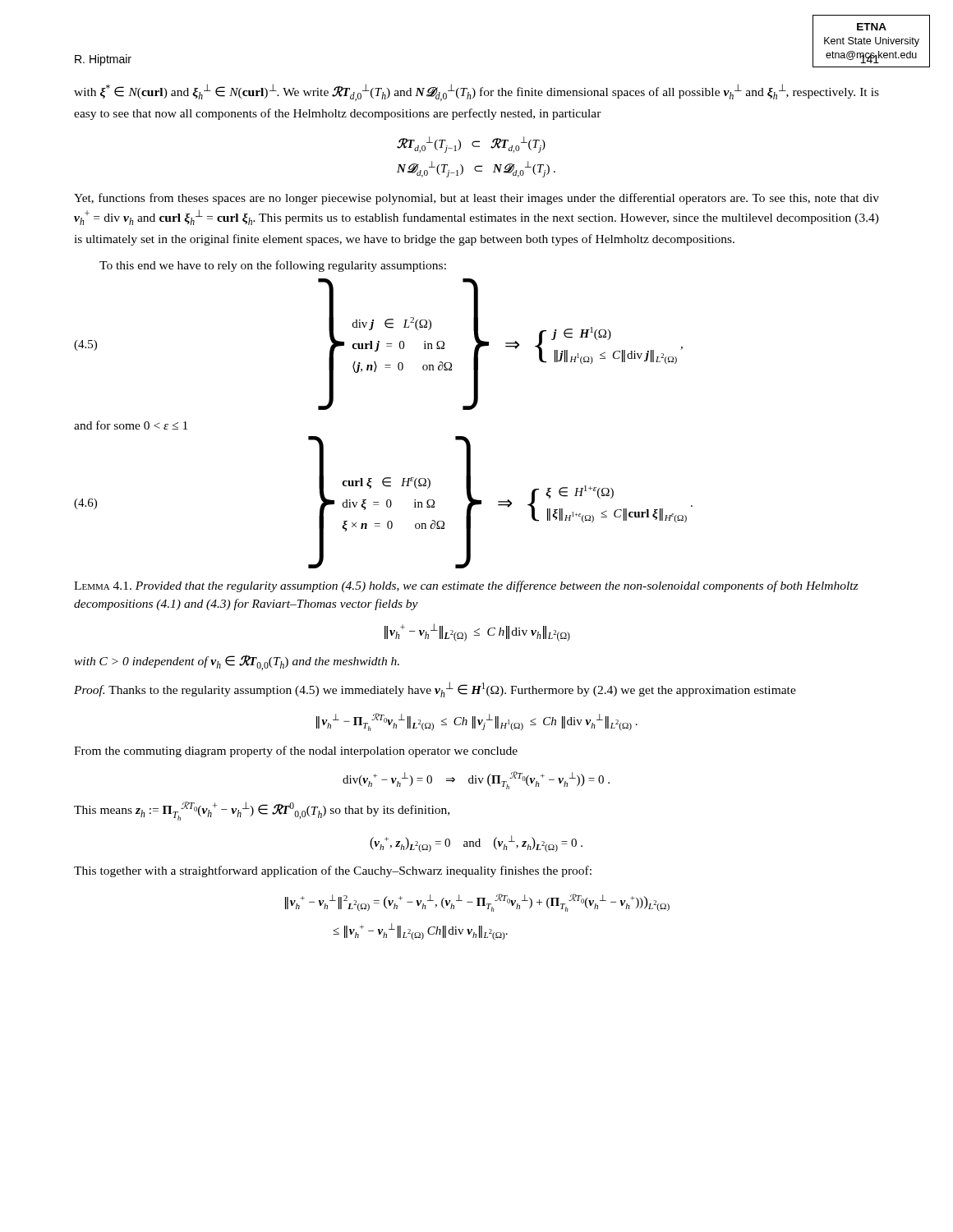Viewport: 953px width, 1232px height.
Task: Find the text block that reads "with ξ* ∈ N(curl) and ξh⊥ ∈ N(curl)⊥."
Action: [x=476, y=101]
